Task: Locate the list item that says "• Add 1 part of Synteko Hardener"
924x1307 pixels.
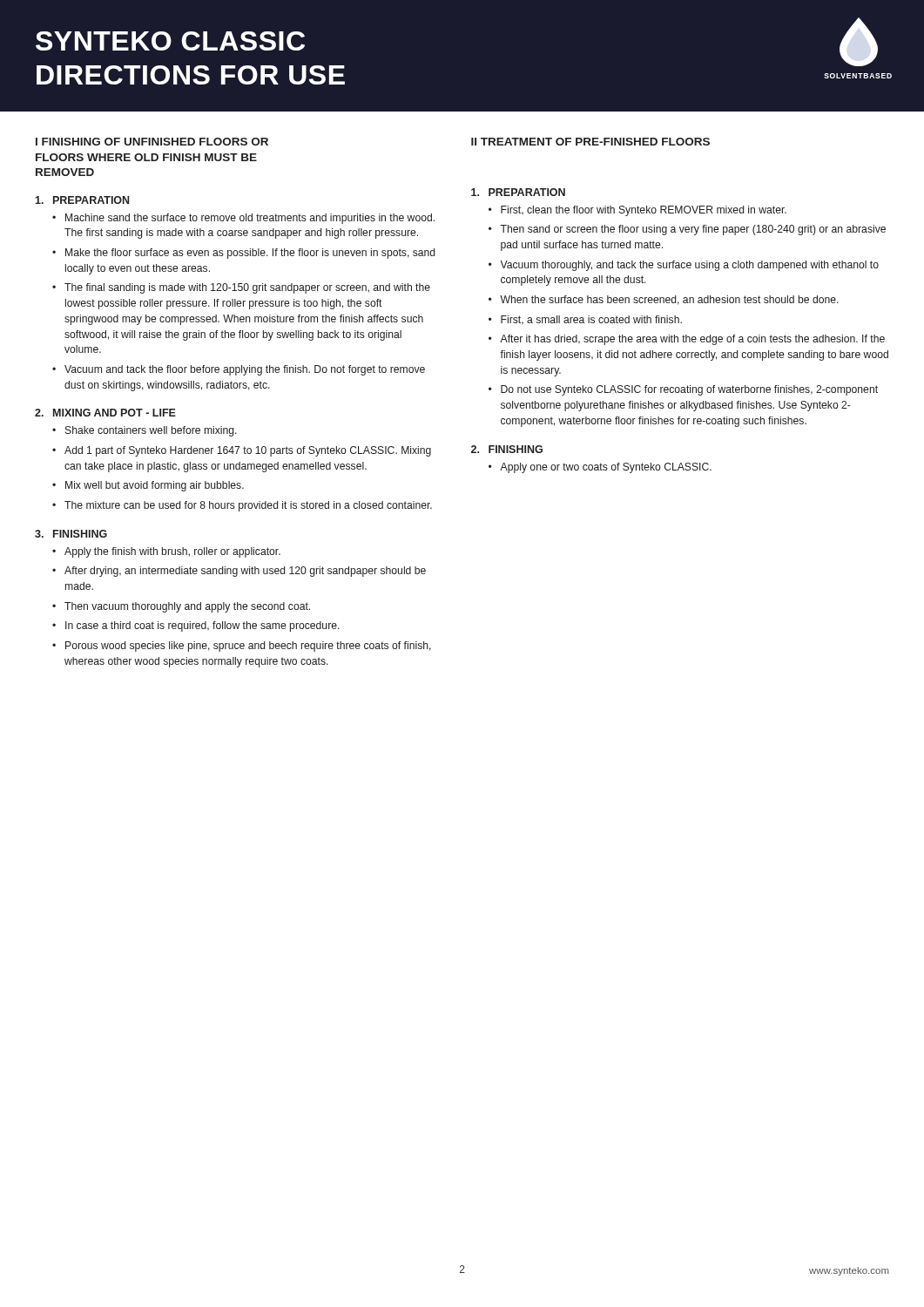Action: tap(242, 458)
